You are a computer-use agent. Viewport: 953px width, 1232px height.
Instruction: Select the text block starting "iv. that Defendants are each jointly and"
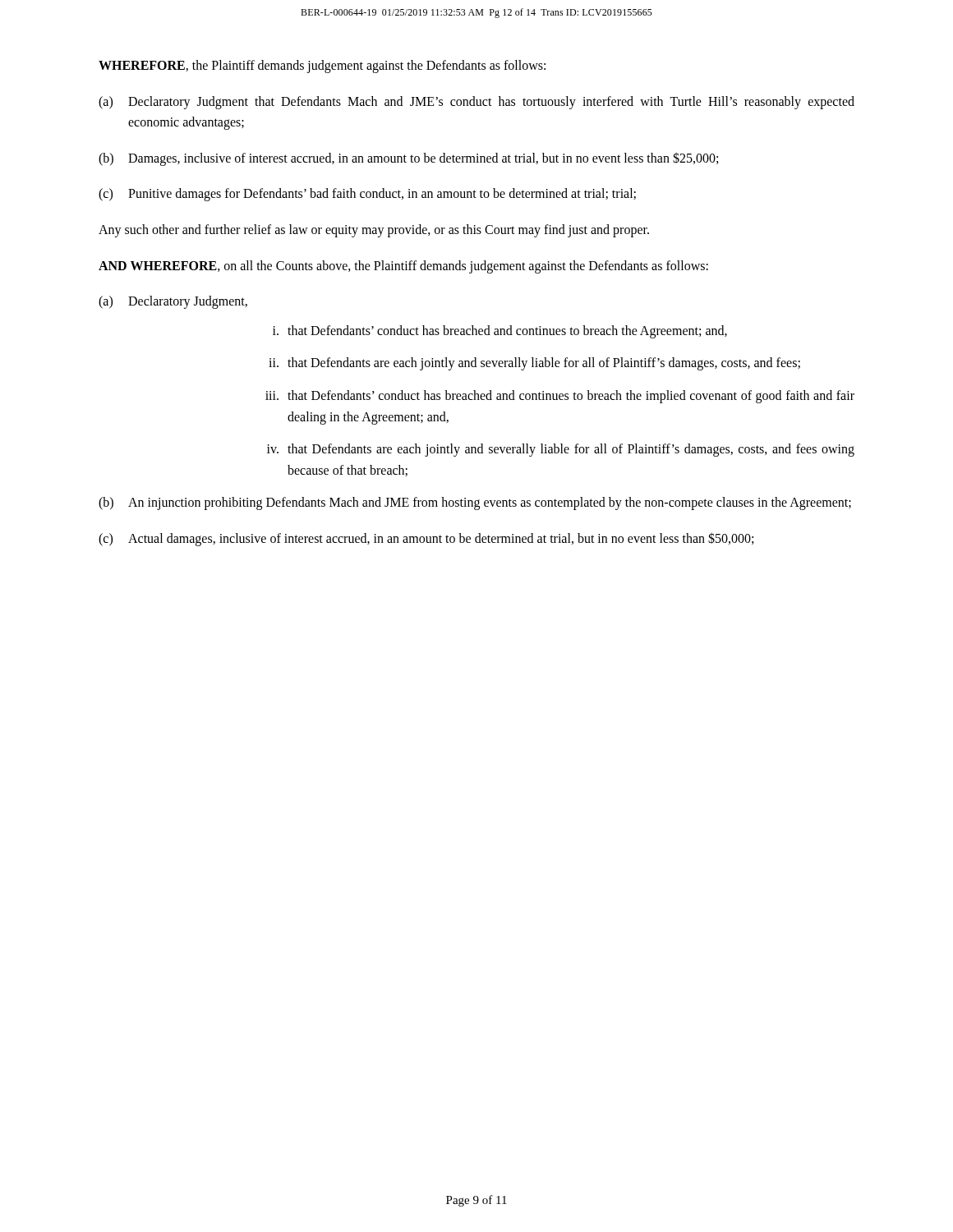pyautogui.click(x=550, y=460)
